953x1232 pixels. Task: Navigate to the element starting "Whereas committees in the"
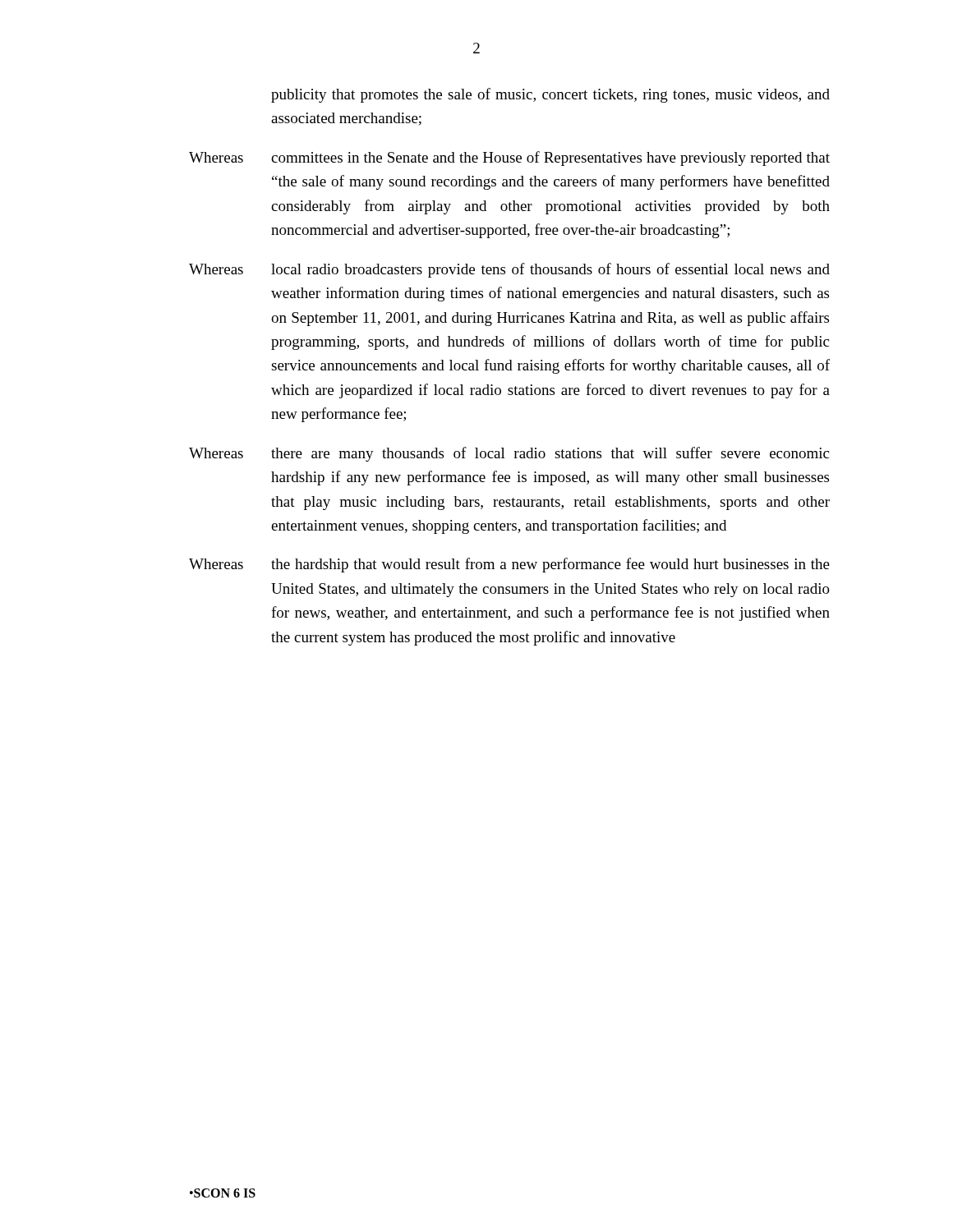coord(509,194)
